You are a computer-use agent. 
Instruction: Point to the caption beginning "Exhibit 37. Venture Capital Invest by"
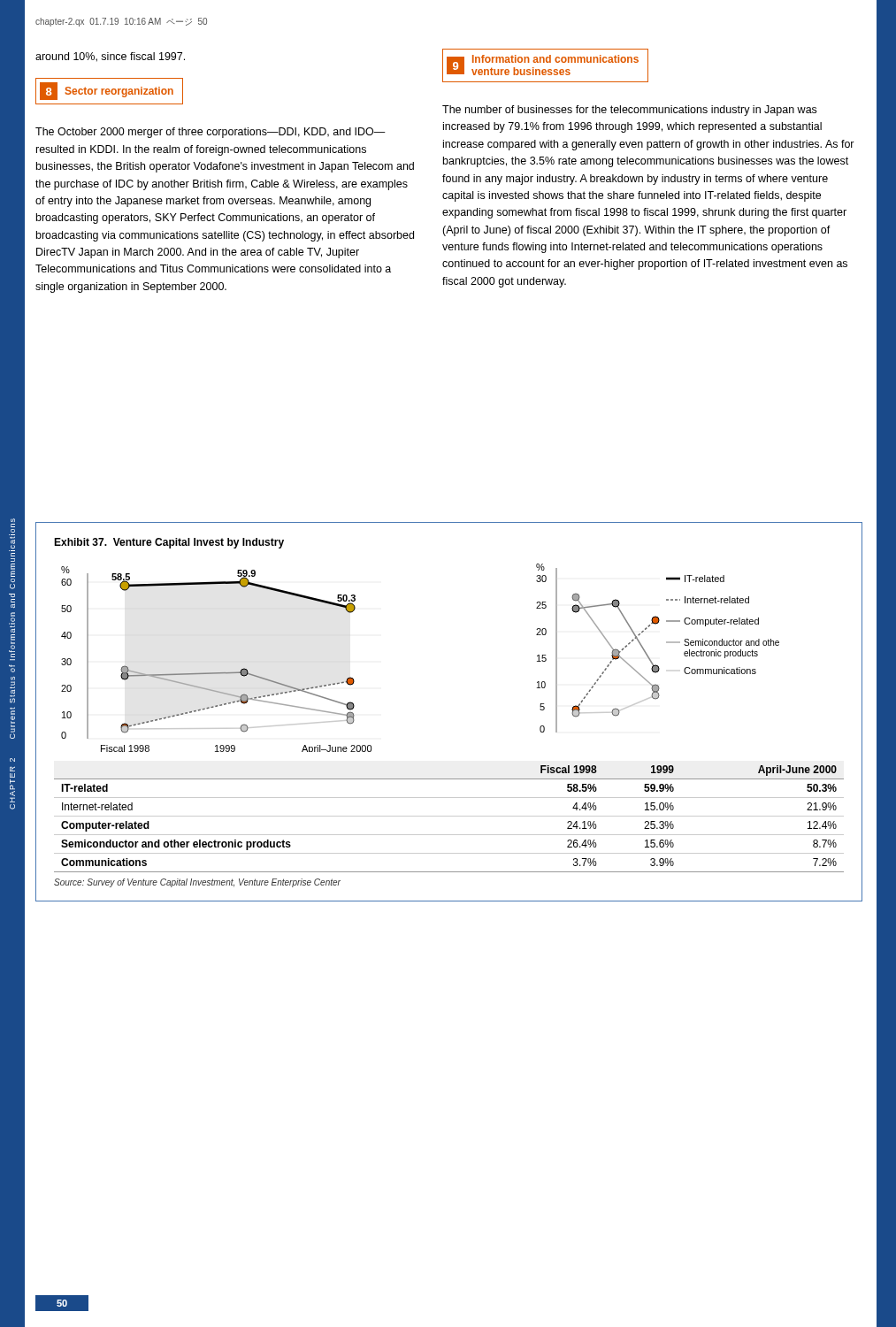point(169,542)
